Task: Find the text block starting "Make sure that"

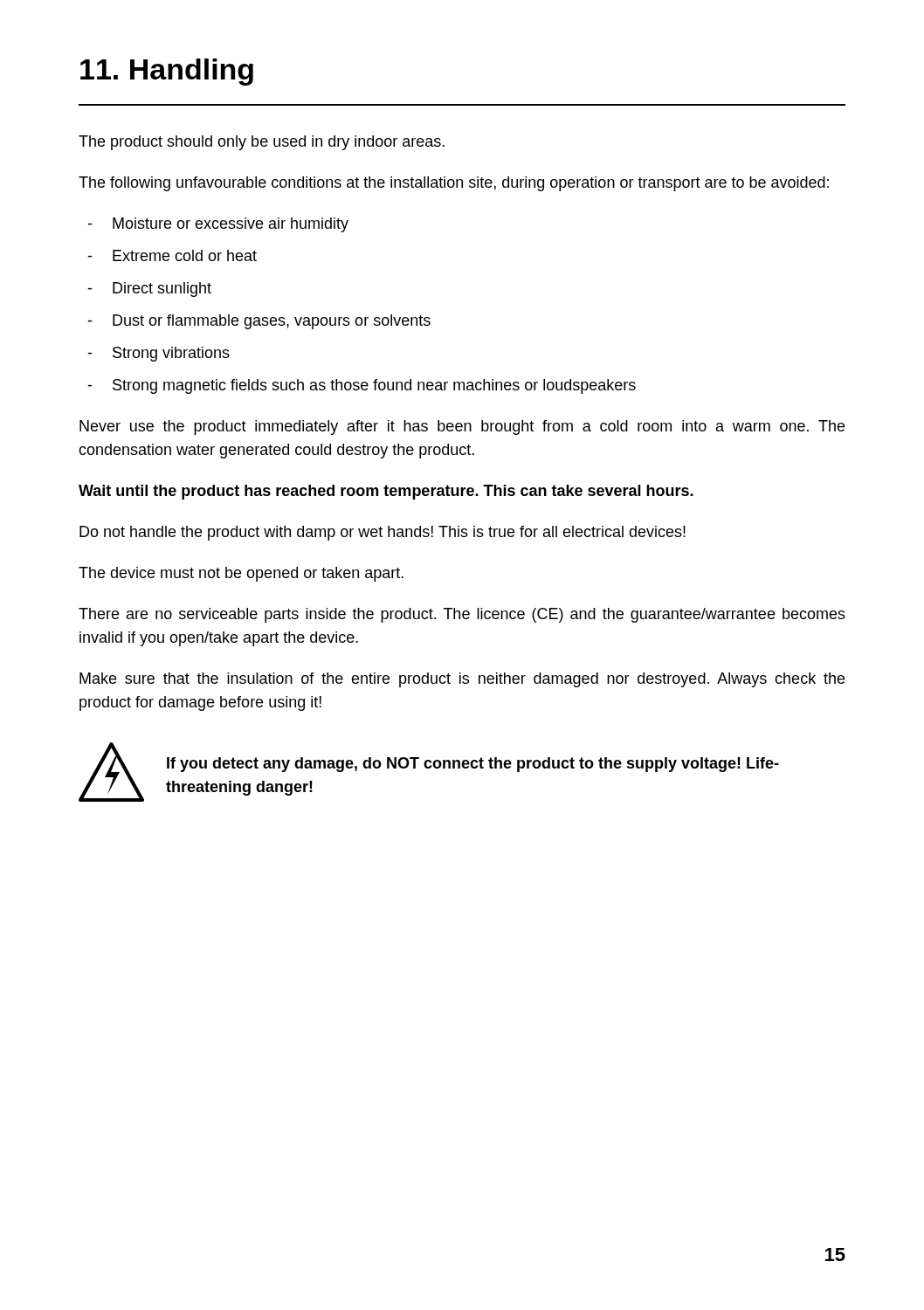Action: pos(462,690)
